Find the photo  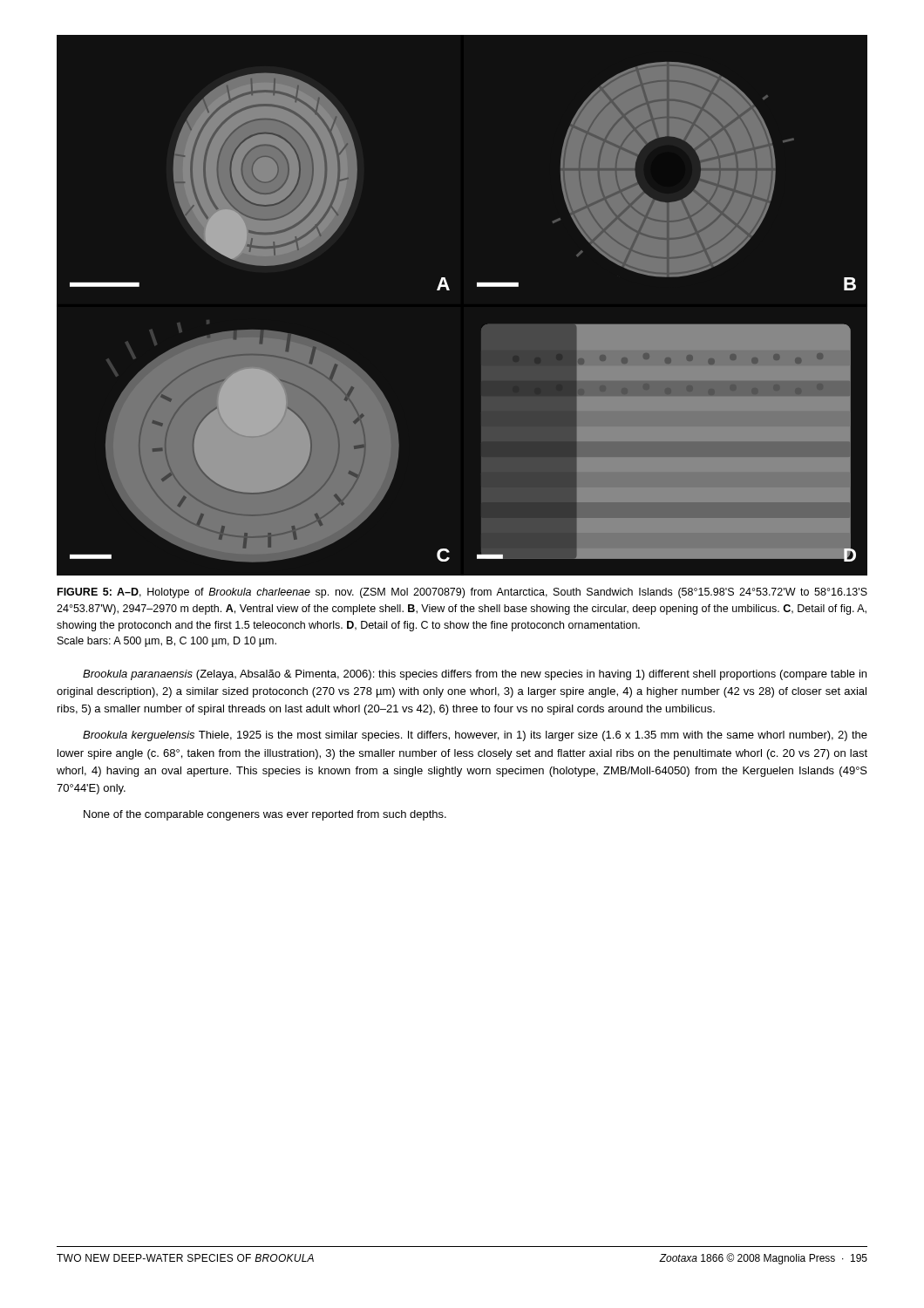coord(462,305)
